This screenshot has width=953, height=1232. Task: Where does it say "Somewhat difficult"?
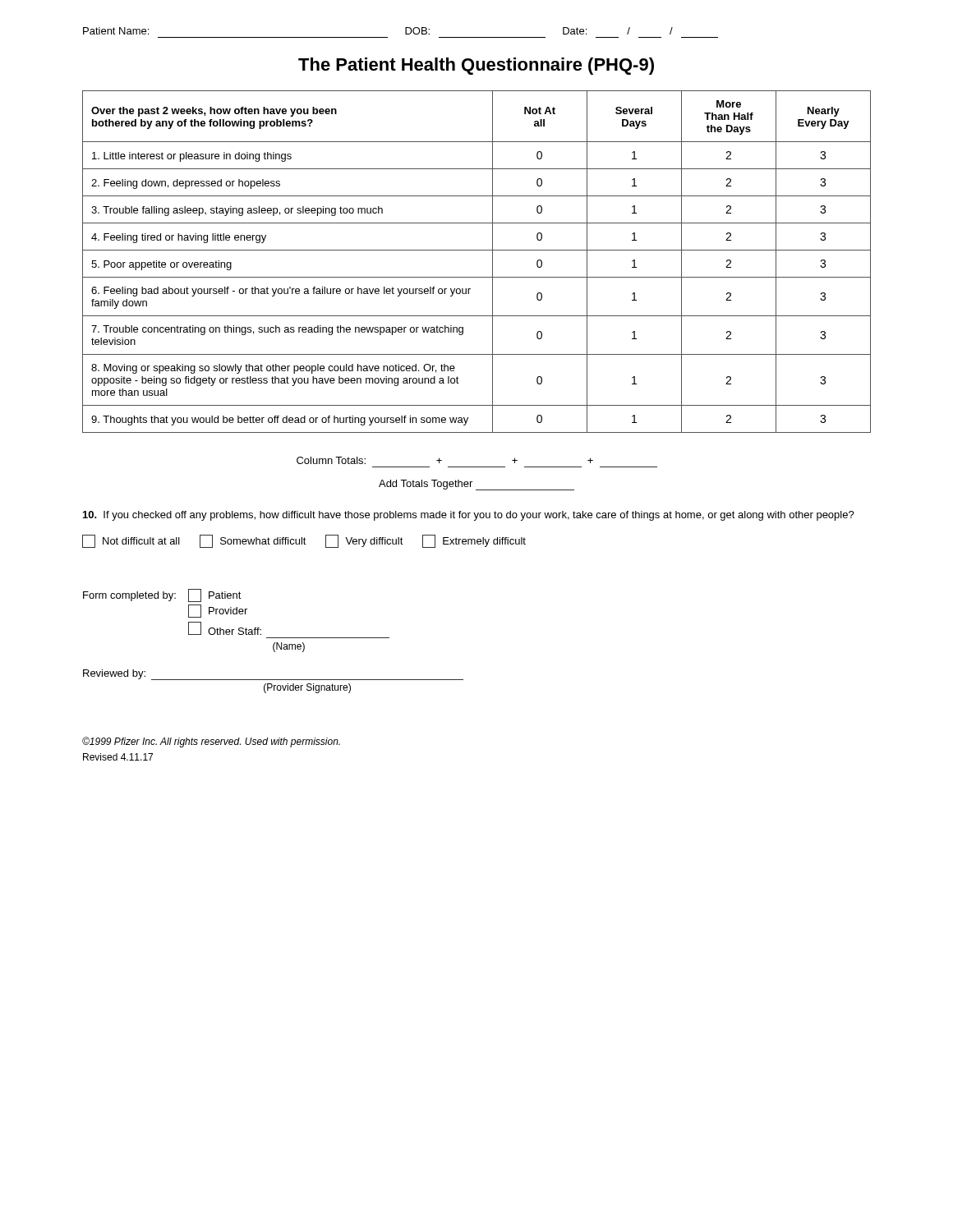(253, 541)
